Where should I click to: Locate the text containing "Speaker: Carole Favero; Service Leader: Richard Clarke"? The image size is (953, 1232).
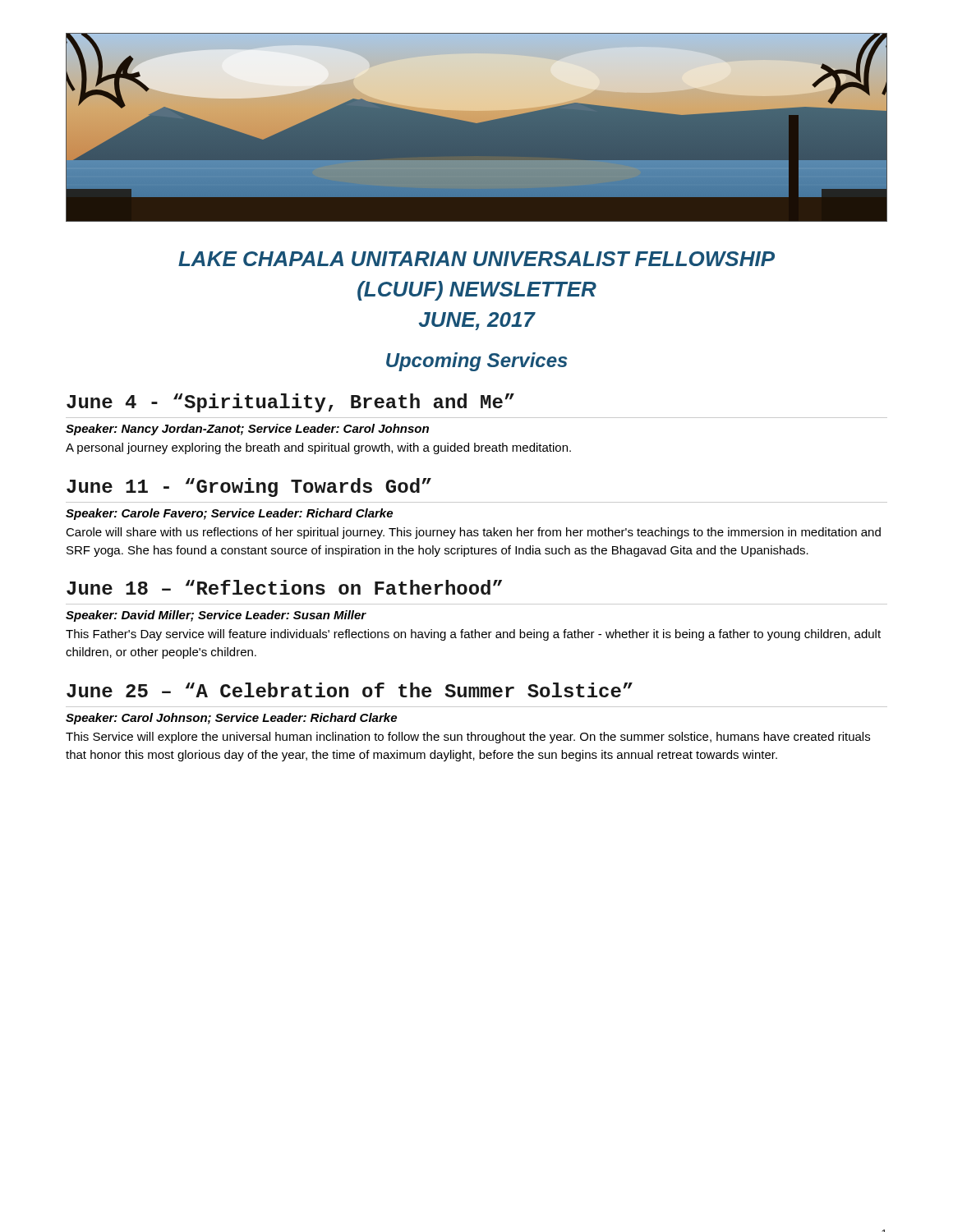coord(229,513)
